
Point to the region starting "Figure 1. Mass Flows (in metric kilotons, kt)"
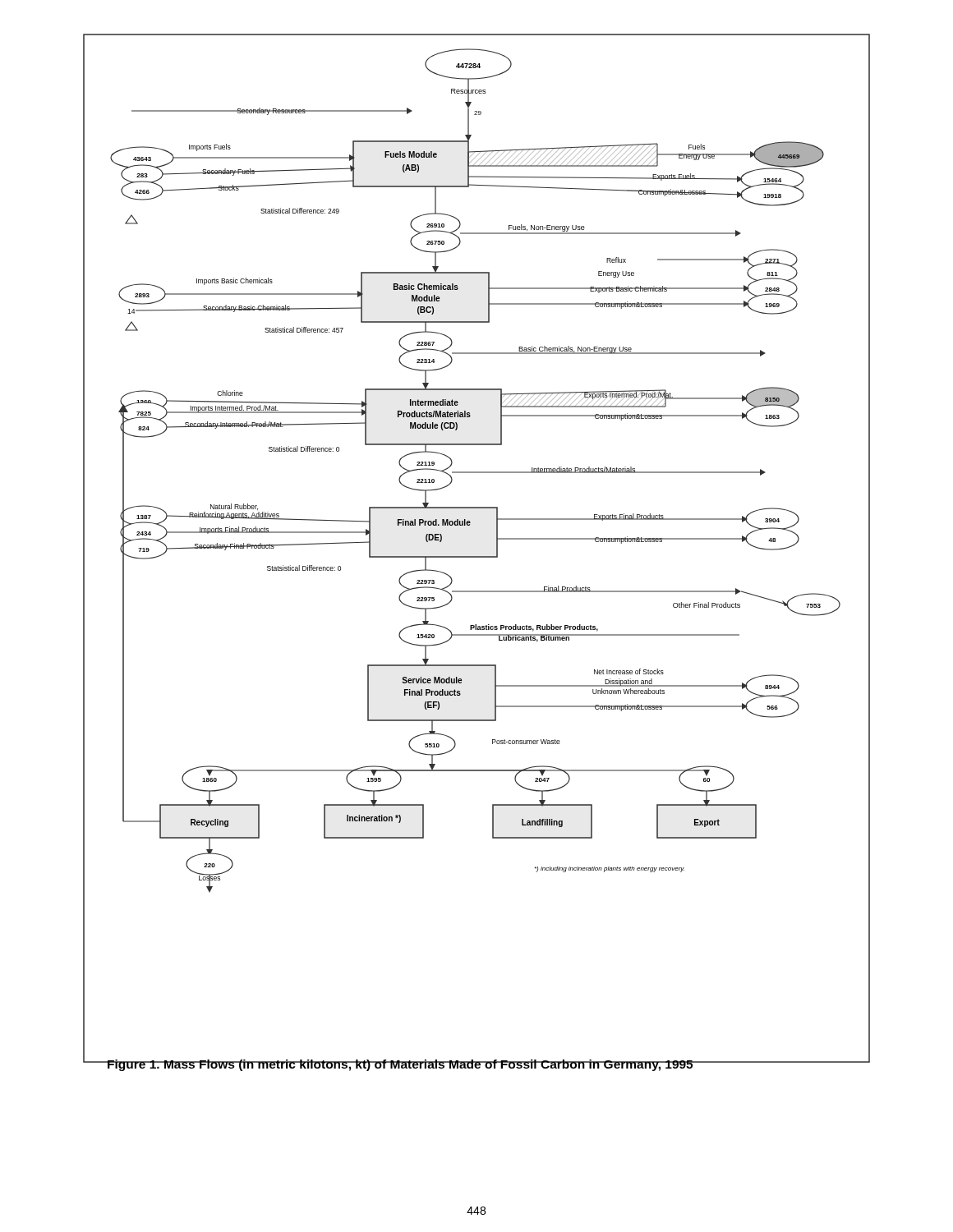click(400, 1064)
